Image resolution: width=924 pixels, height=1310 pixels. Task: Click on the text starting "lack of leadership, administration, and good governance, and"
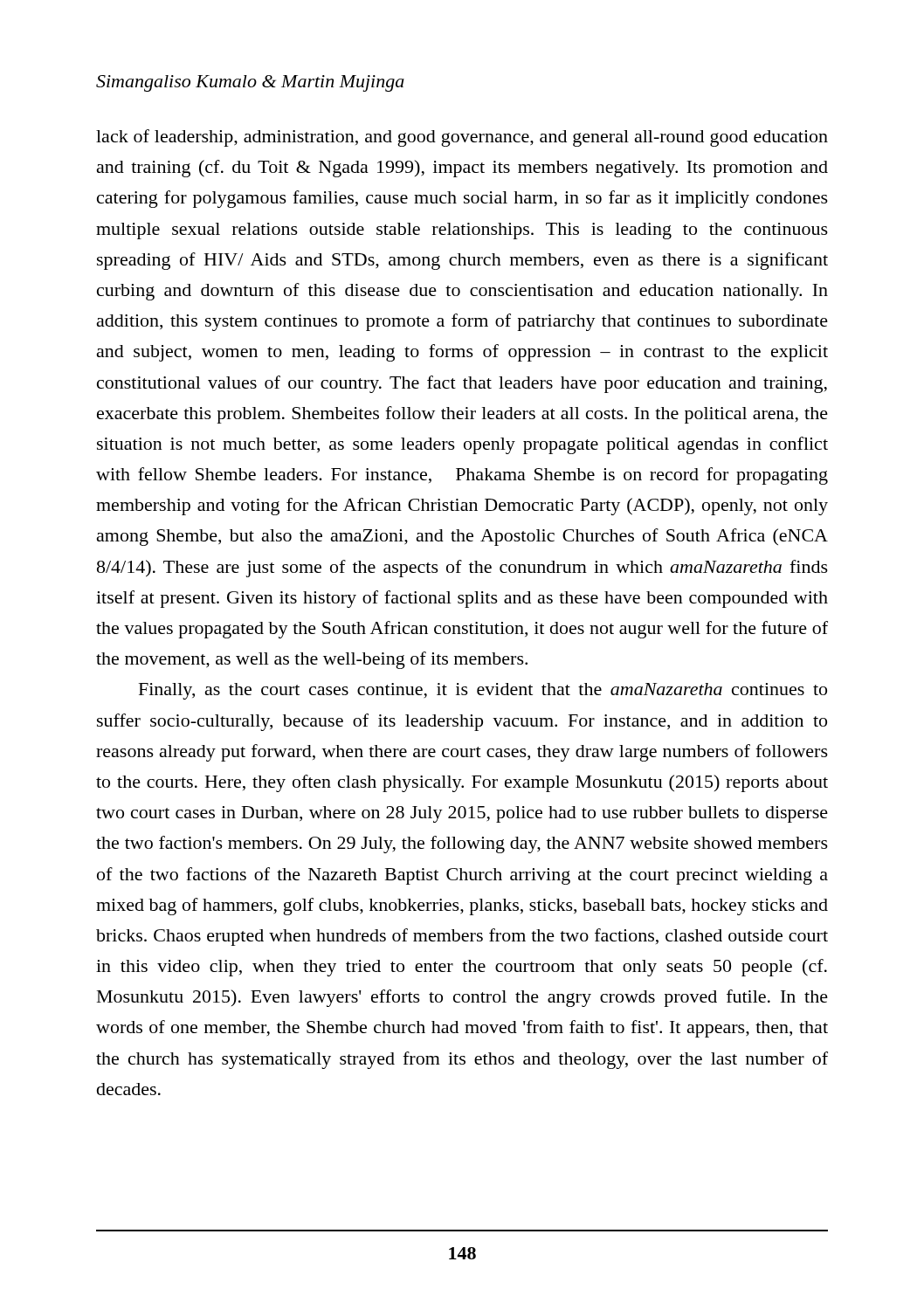(462, 397)
